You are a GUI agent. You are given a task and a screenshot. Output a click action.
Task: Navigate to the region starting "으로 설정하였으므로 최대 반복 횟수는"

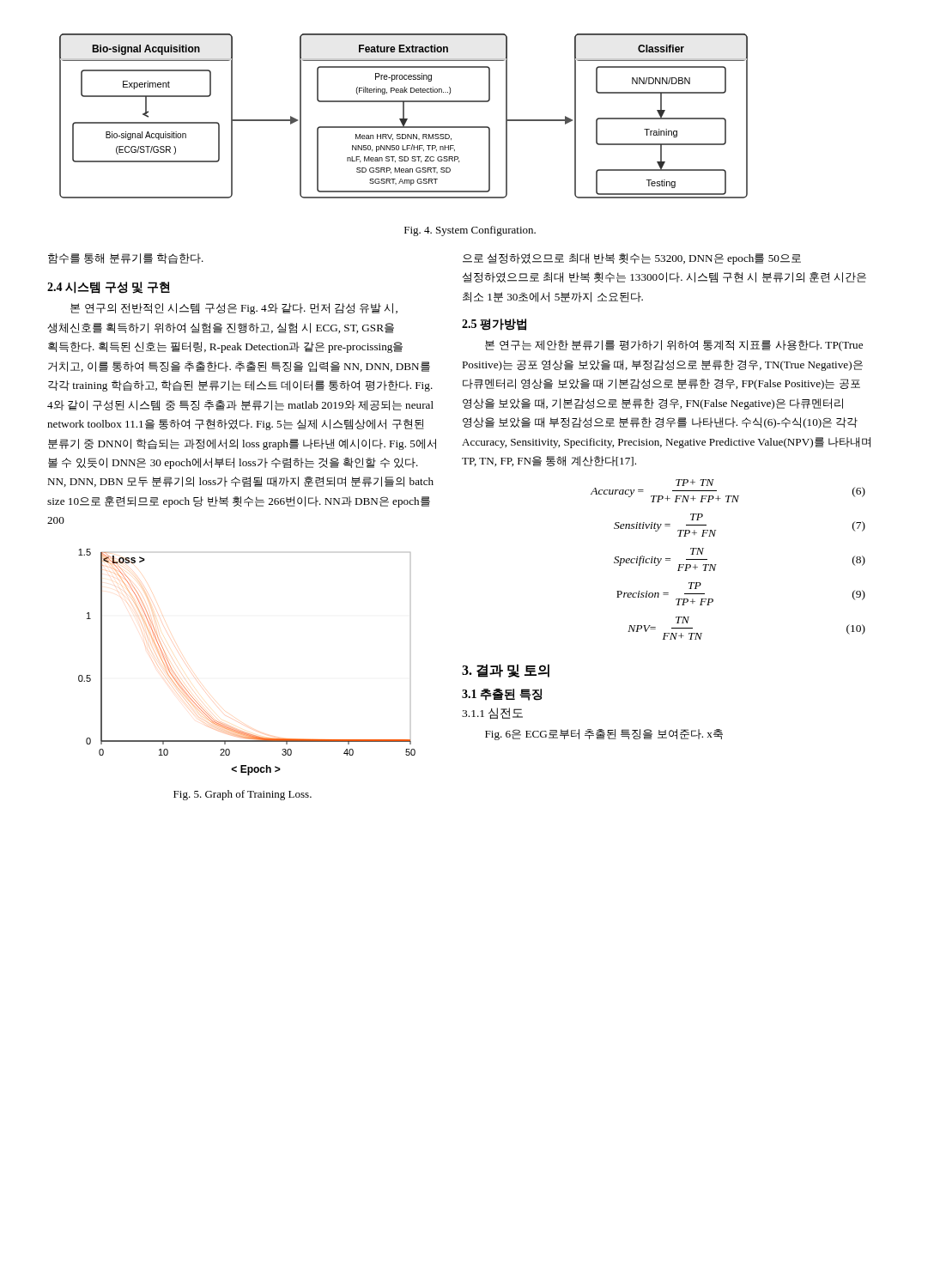pos(665,277)
